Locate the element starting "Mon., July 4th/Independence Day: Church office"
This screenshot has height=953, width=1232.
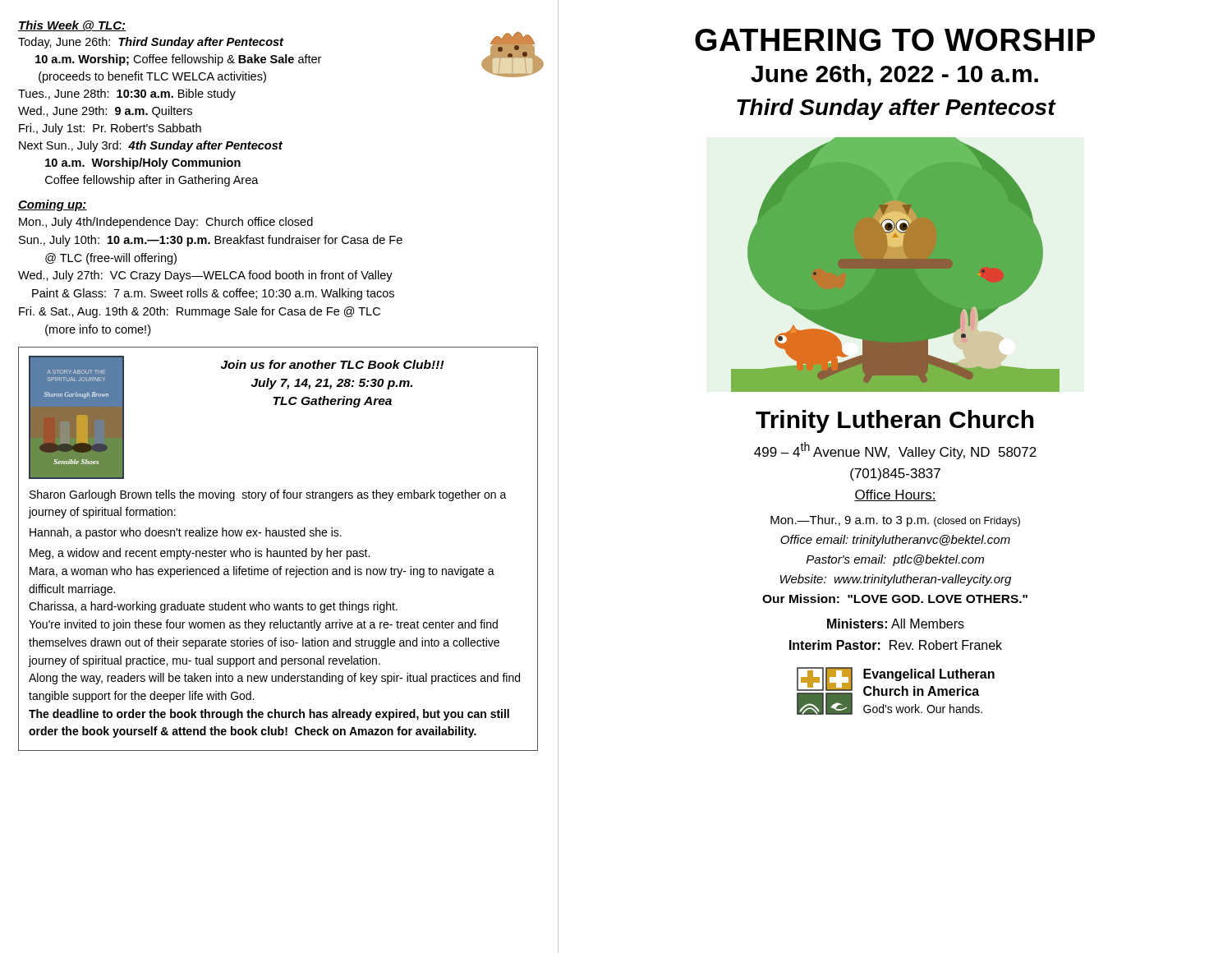(x=210, y=276)
